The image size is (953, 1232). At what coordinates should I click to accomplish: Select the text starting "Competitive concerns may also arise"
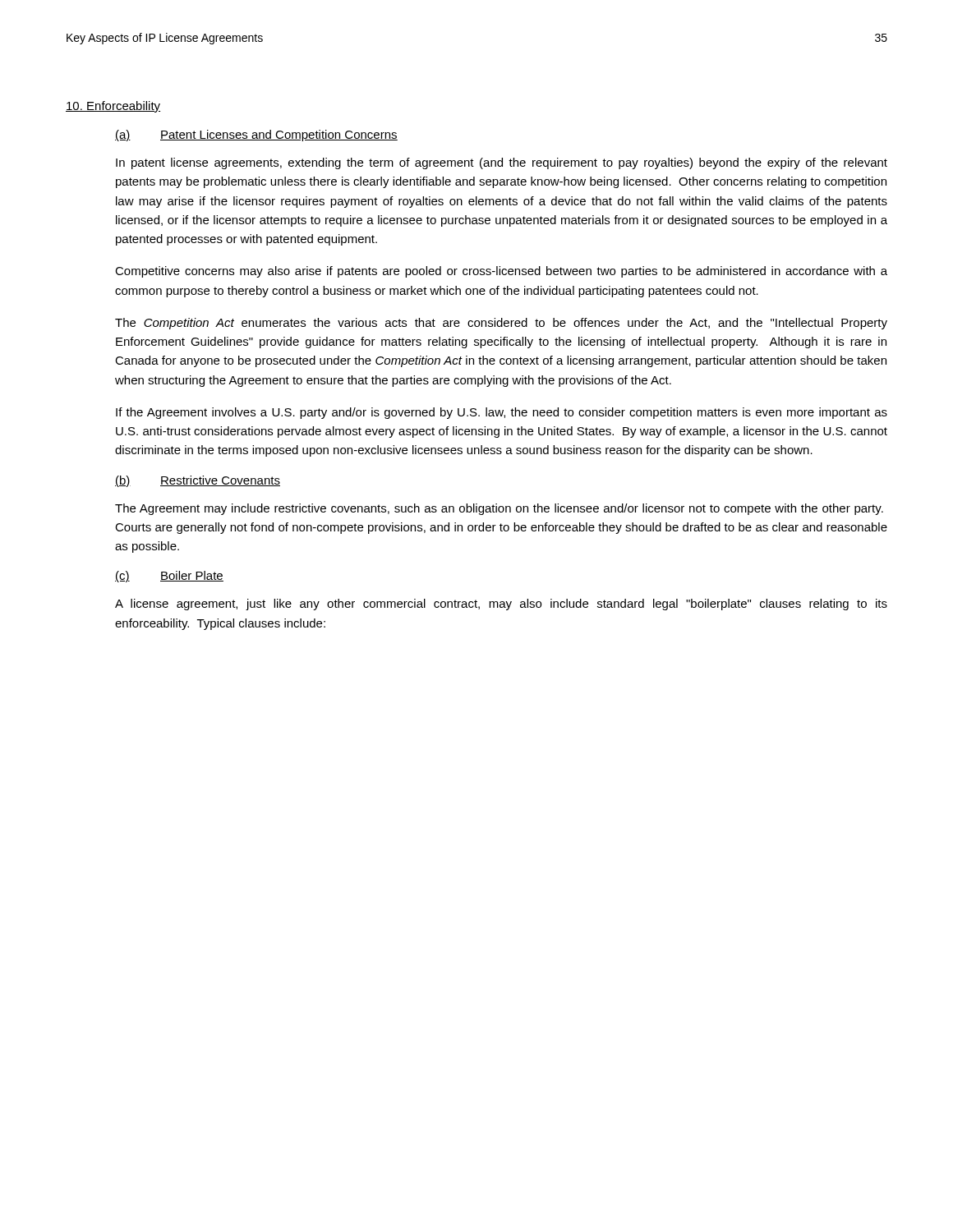click(501, 280)
